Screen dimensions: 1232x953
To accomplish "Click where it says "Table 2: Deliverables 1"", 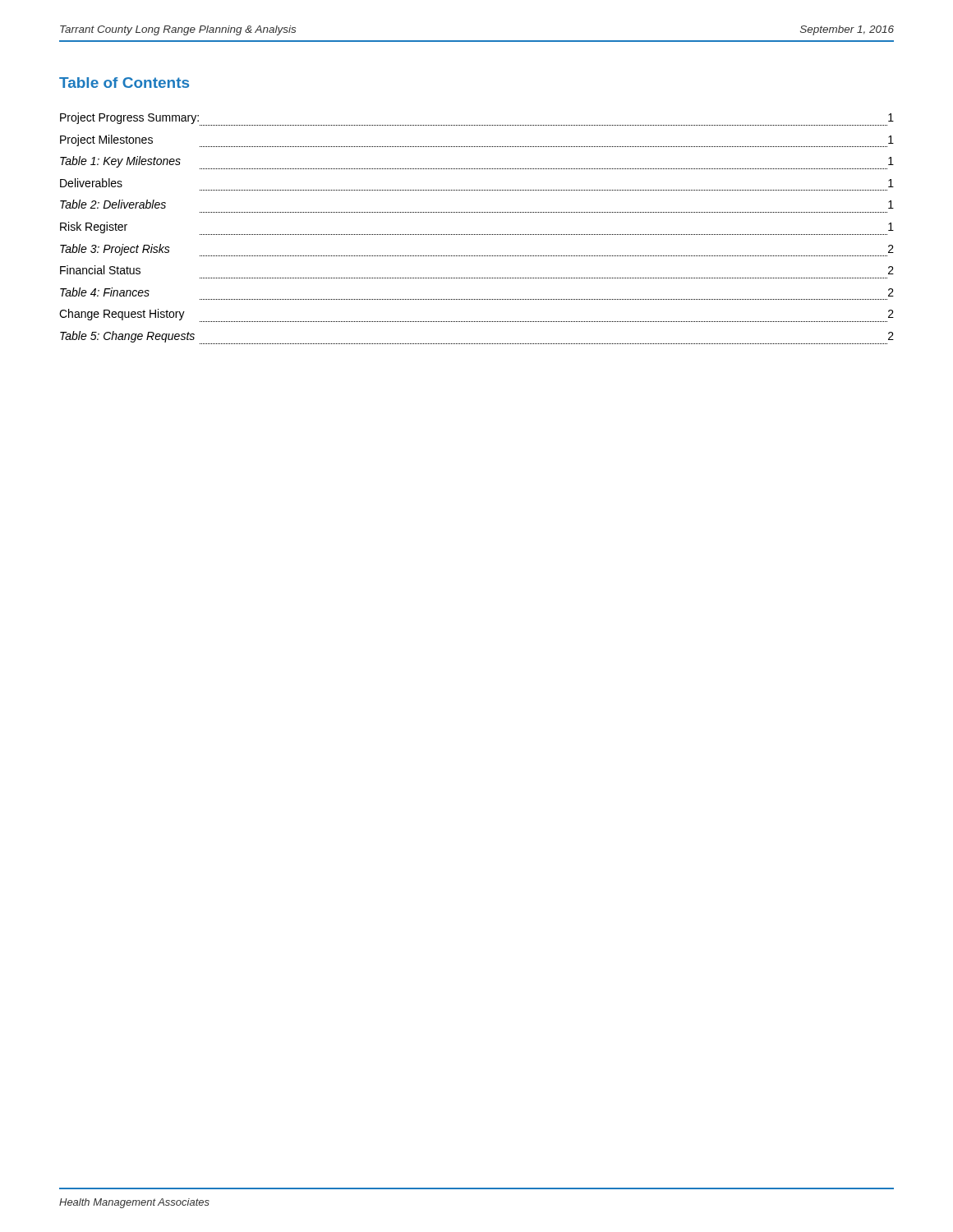I will (x=476, y=205).
